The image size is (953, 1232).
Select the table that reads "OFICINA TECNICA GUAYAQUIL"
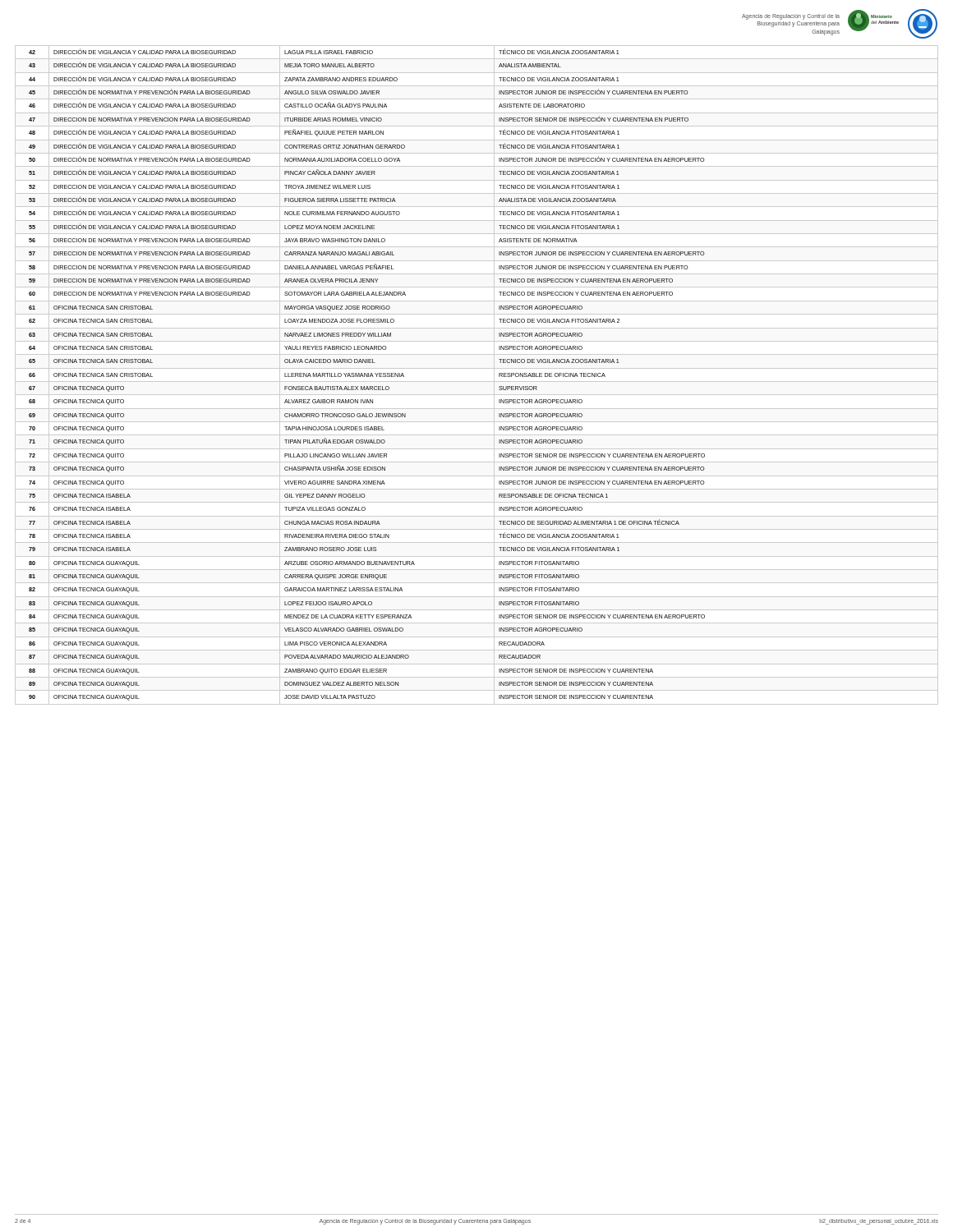[x=476, y=375]
